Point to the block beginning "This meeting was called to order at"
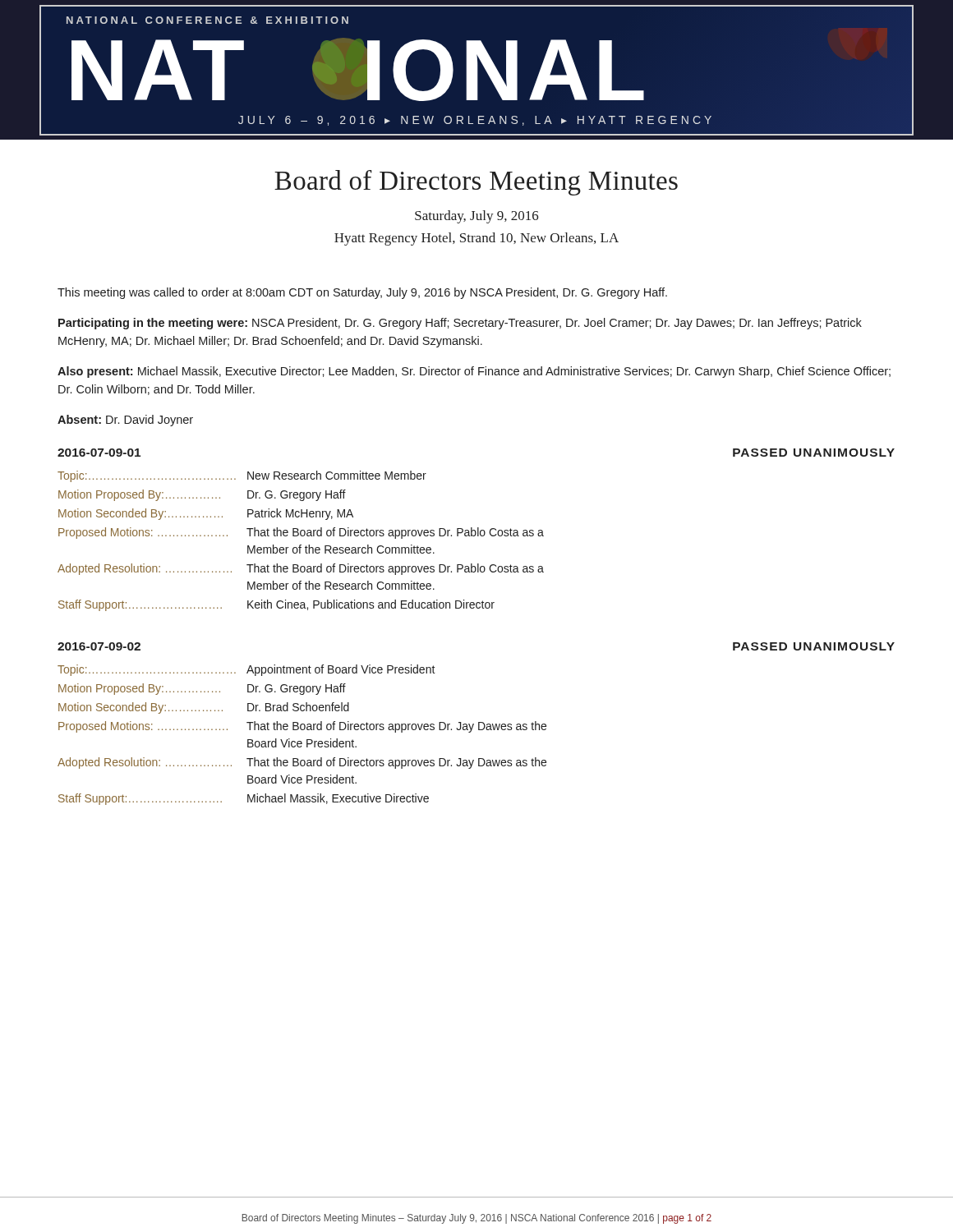This screenshot has width=953, height=1232. (363, 293)
